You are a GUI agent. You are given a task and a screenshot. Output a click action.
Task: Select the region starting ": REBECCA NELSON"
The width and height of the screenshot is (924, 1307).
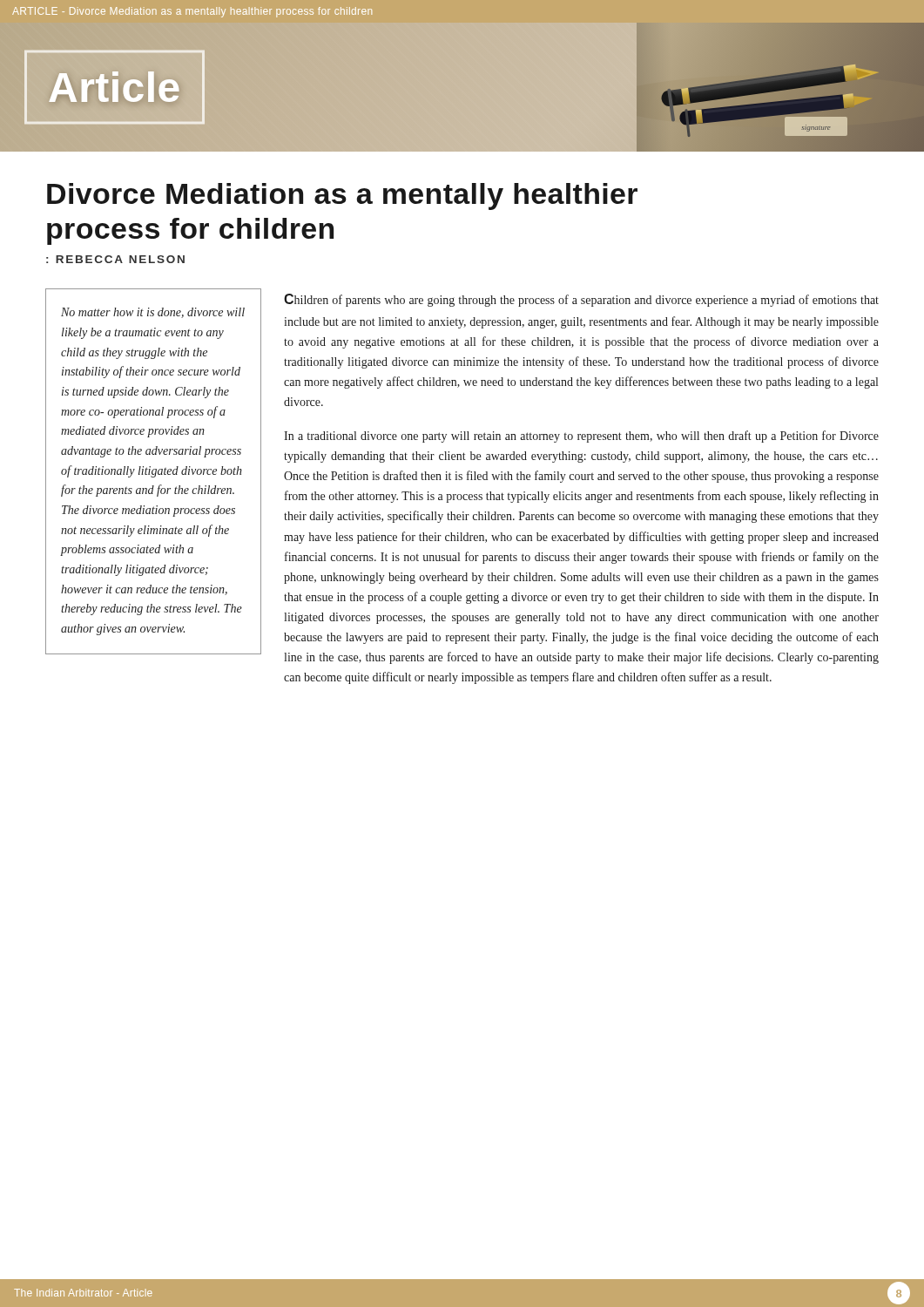116,259
